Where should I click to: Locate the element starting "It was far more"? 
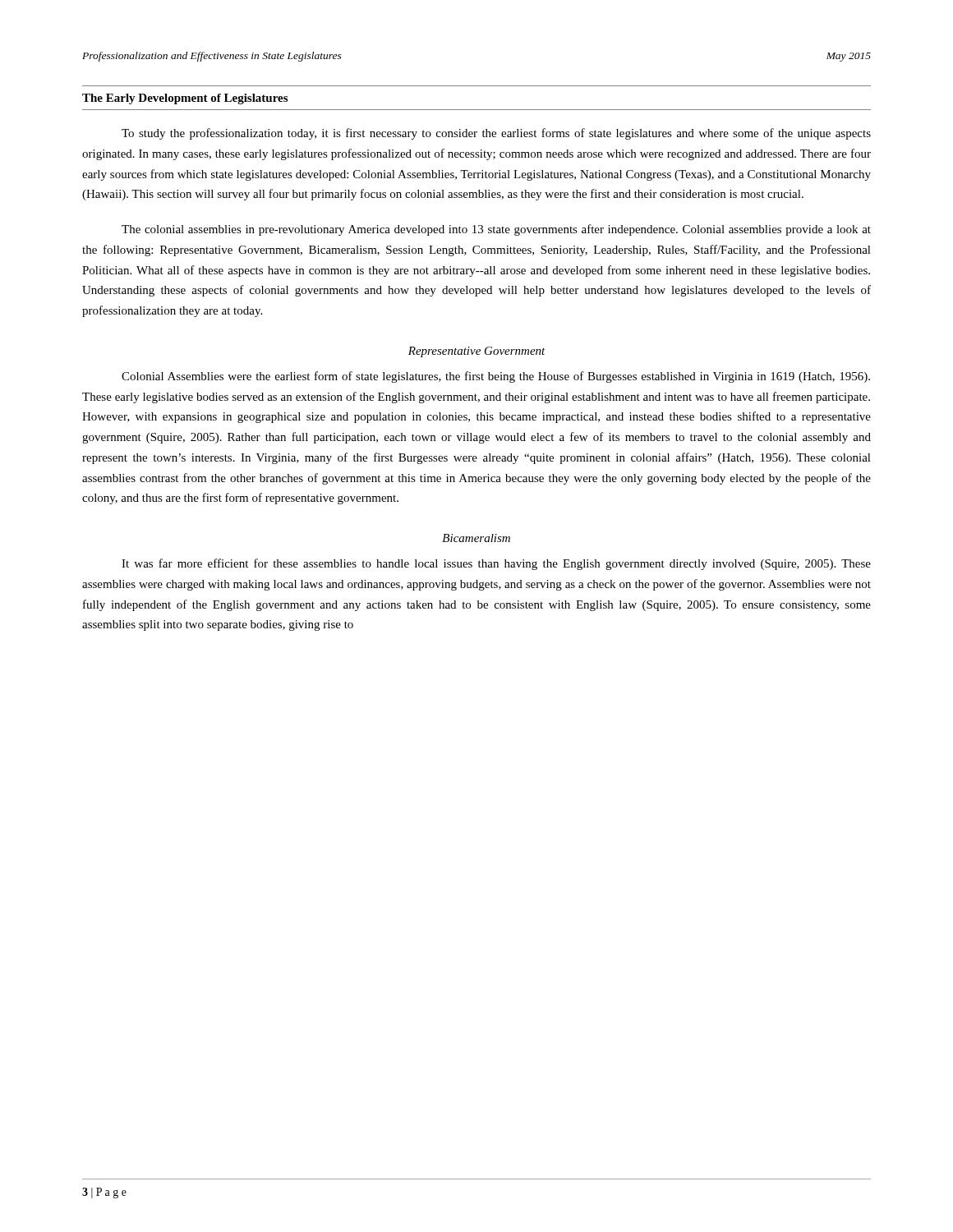pos(476,594)
